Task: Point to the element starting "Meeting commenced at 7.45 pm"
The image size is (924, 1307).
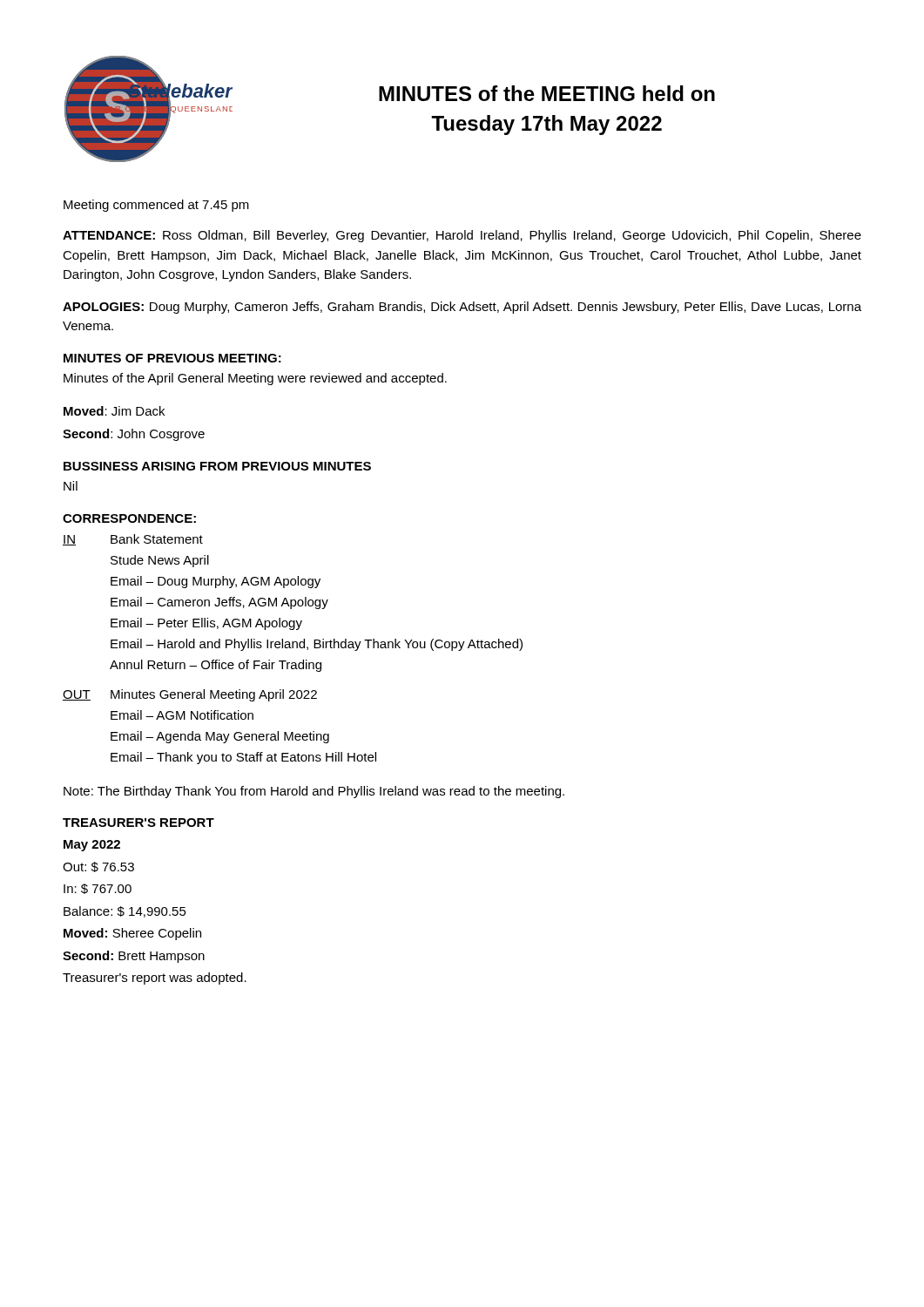Action: (x=156, y=204)
